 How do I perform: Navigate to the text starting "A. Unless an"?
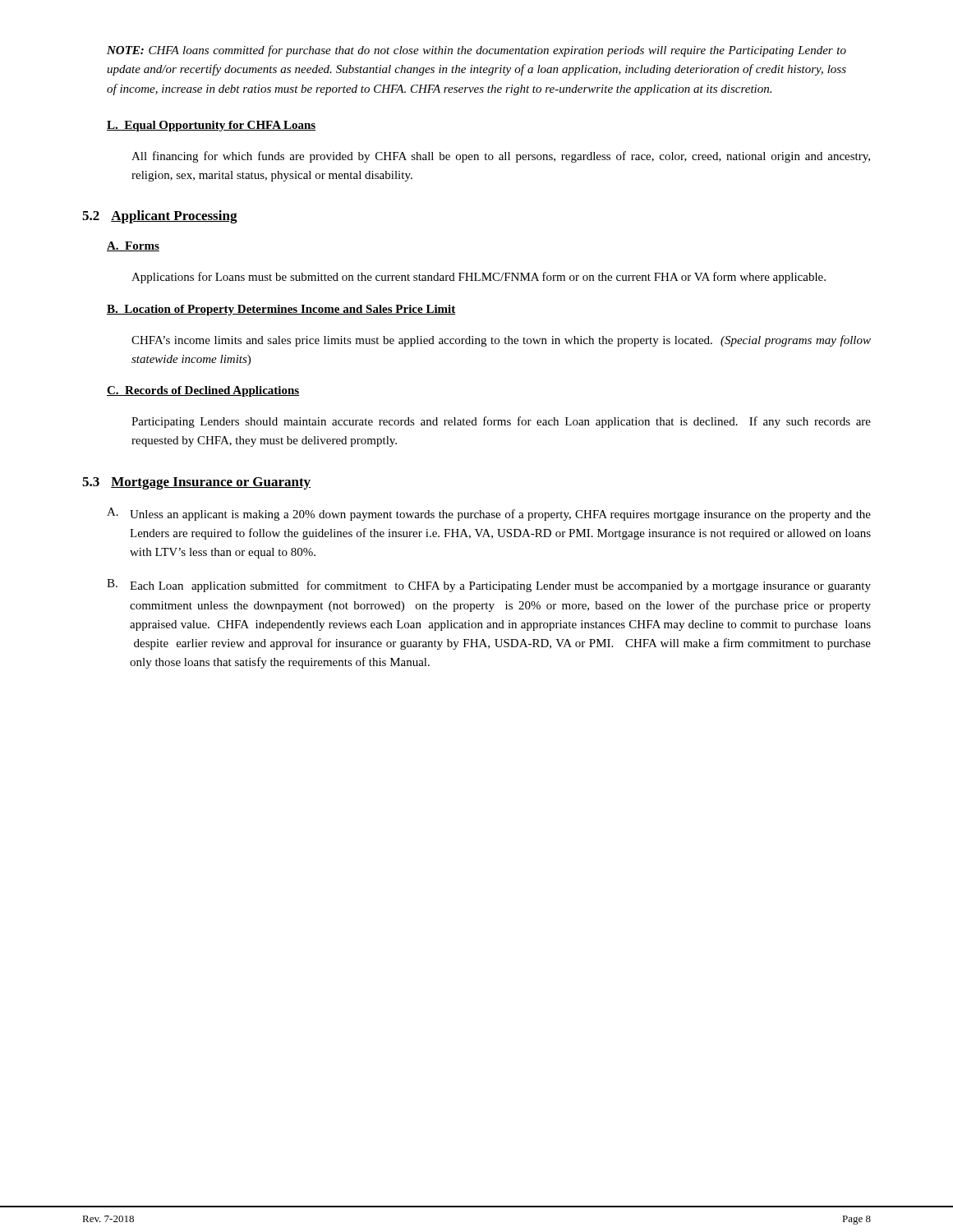point(489,533)
